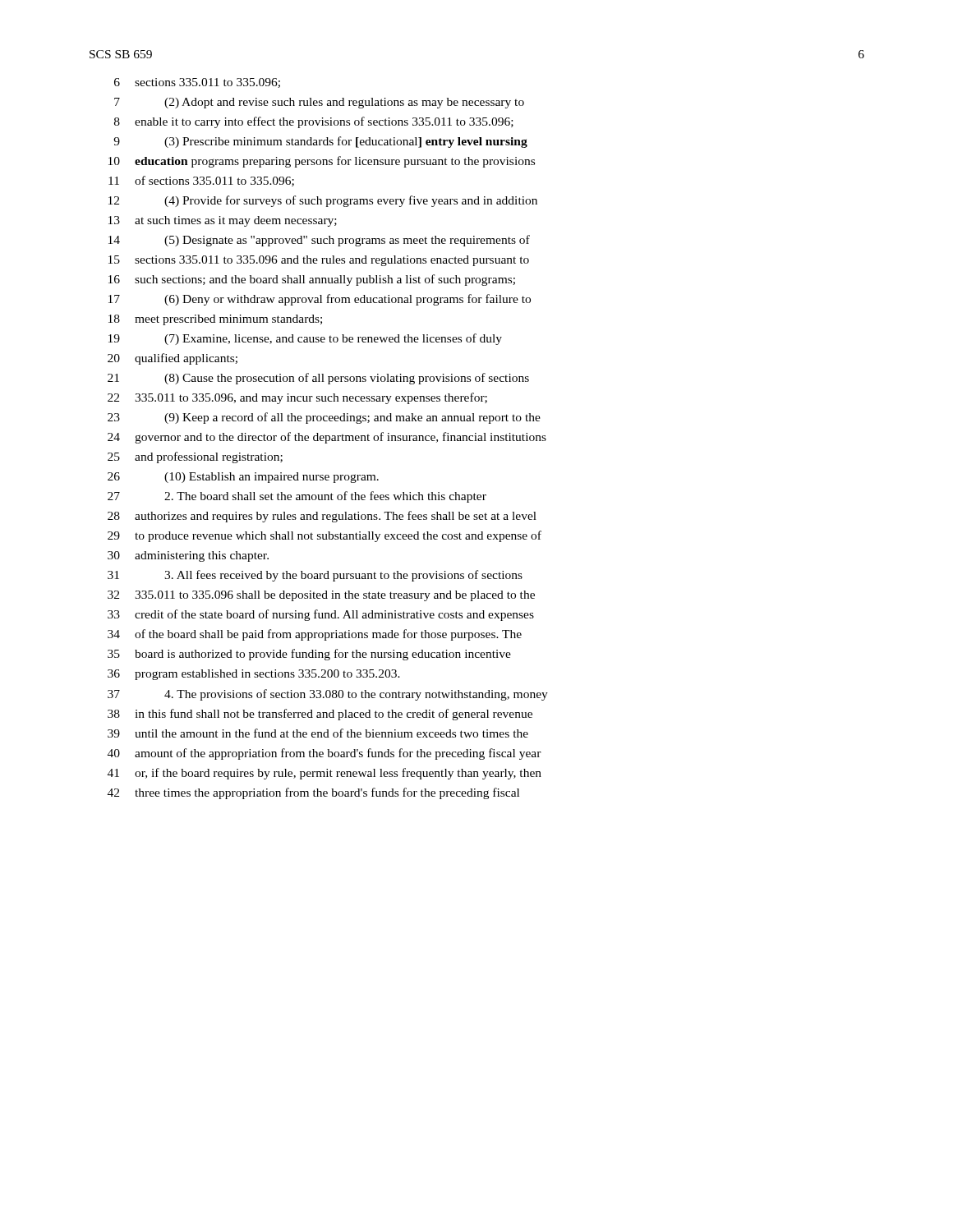
Task: Click on the text block starting "34 of the"
Action: click(x=476, y=634)
